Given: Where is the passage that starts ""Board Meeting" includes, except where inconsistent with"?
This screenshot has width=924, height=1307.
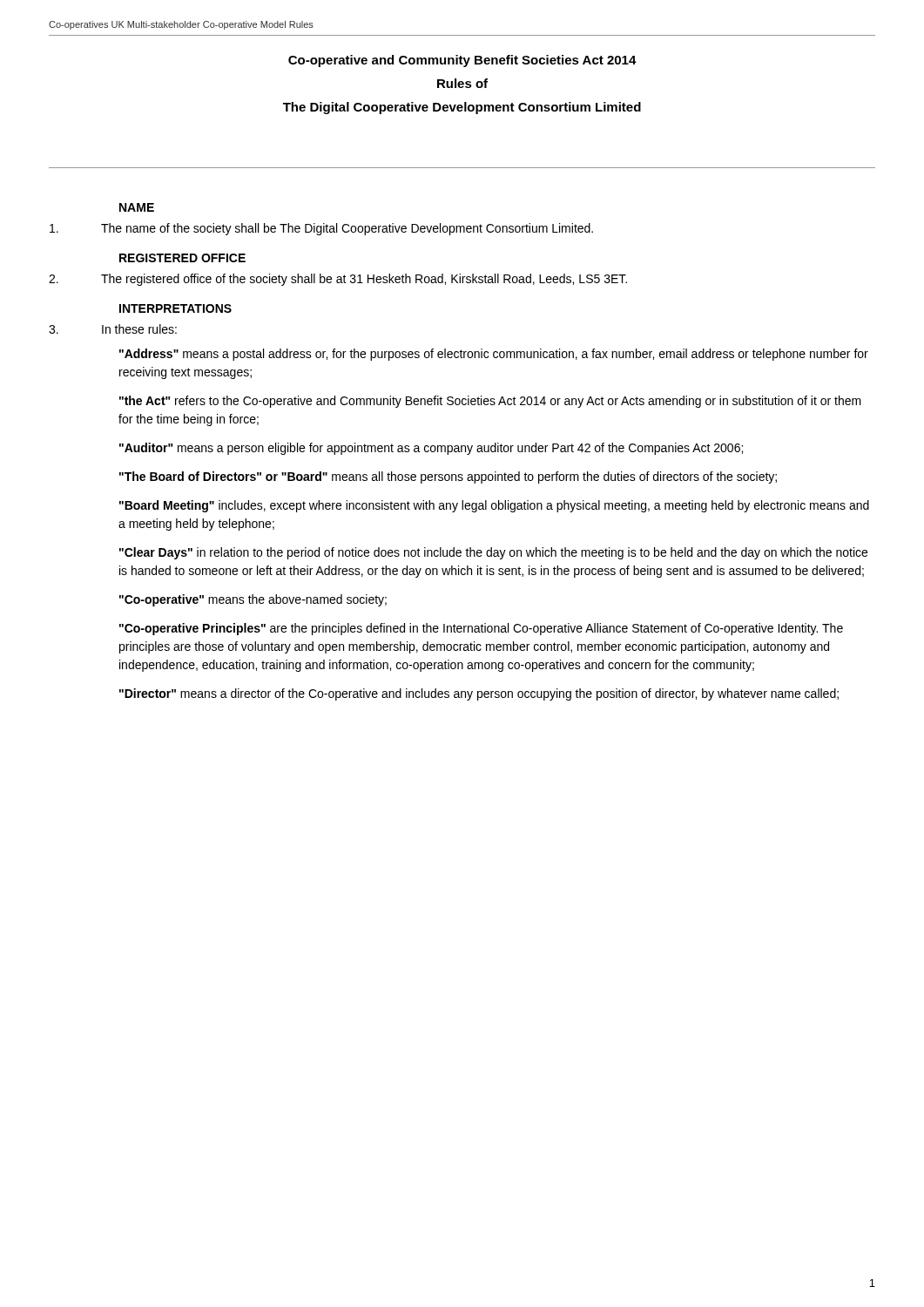Looking at the screenshot, I should 494,515.
